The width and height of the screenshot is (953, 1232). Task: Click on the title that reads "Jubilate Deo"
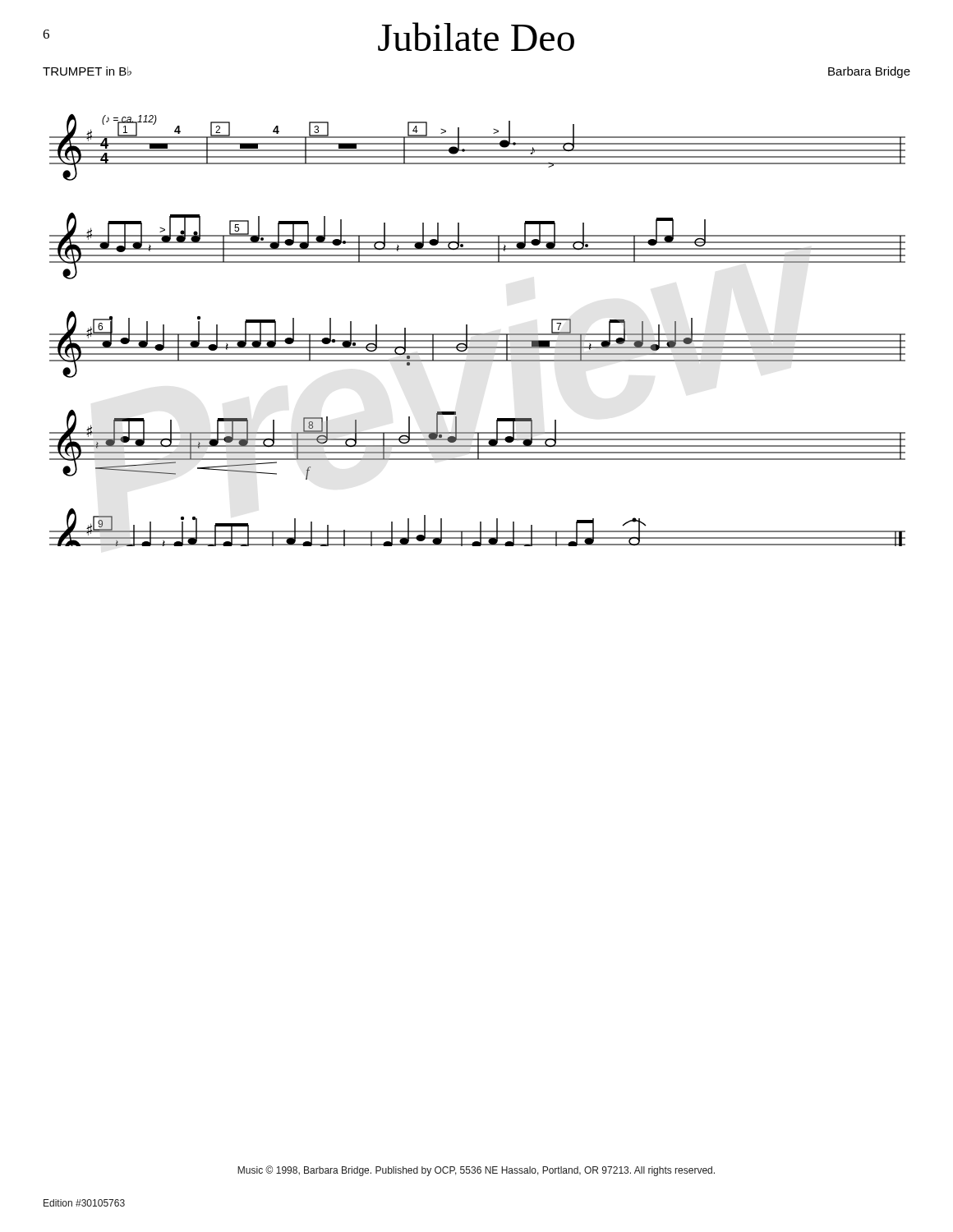pos(476,37)
